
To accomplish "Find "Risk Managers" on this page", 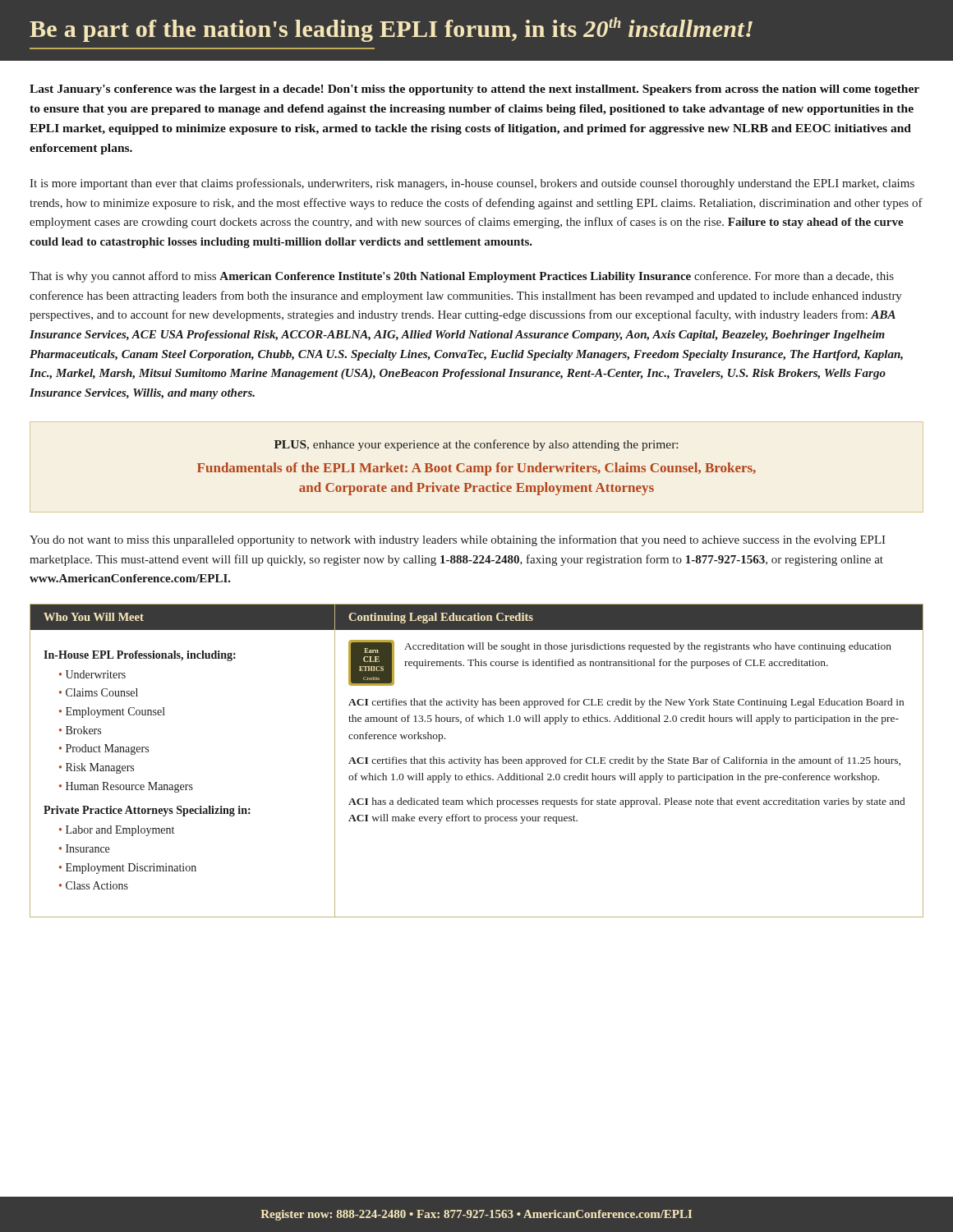I will click(x=100, y=768).
